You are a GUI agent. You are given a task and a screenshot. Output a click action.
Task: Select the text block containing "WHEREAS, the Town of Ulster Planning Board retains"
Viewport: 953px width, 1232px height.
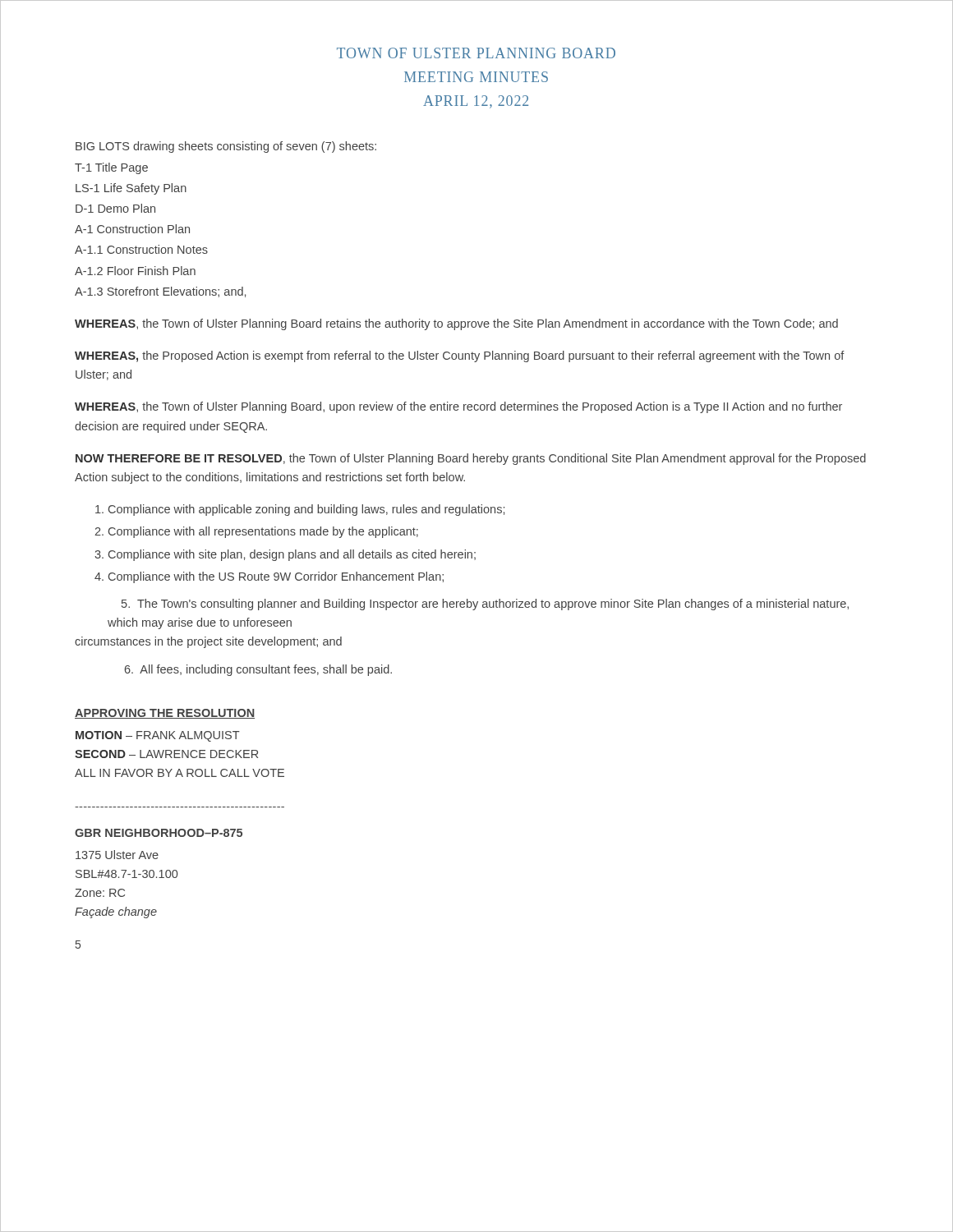point(457,324)
